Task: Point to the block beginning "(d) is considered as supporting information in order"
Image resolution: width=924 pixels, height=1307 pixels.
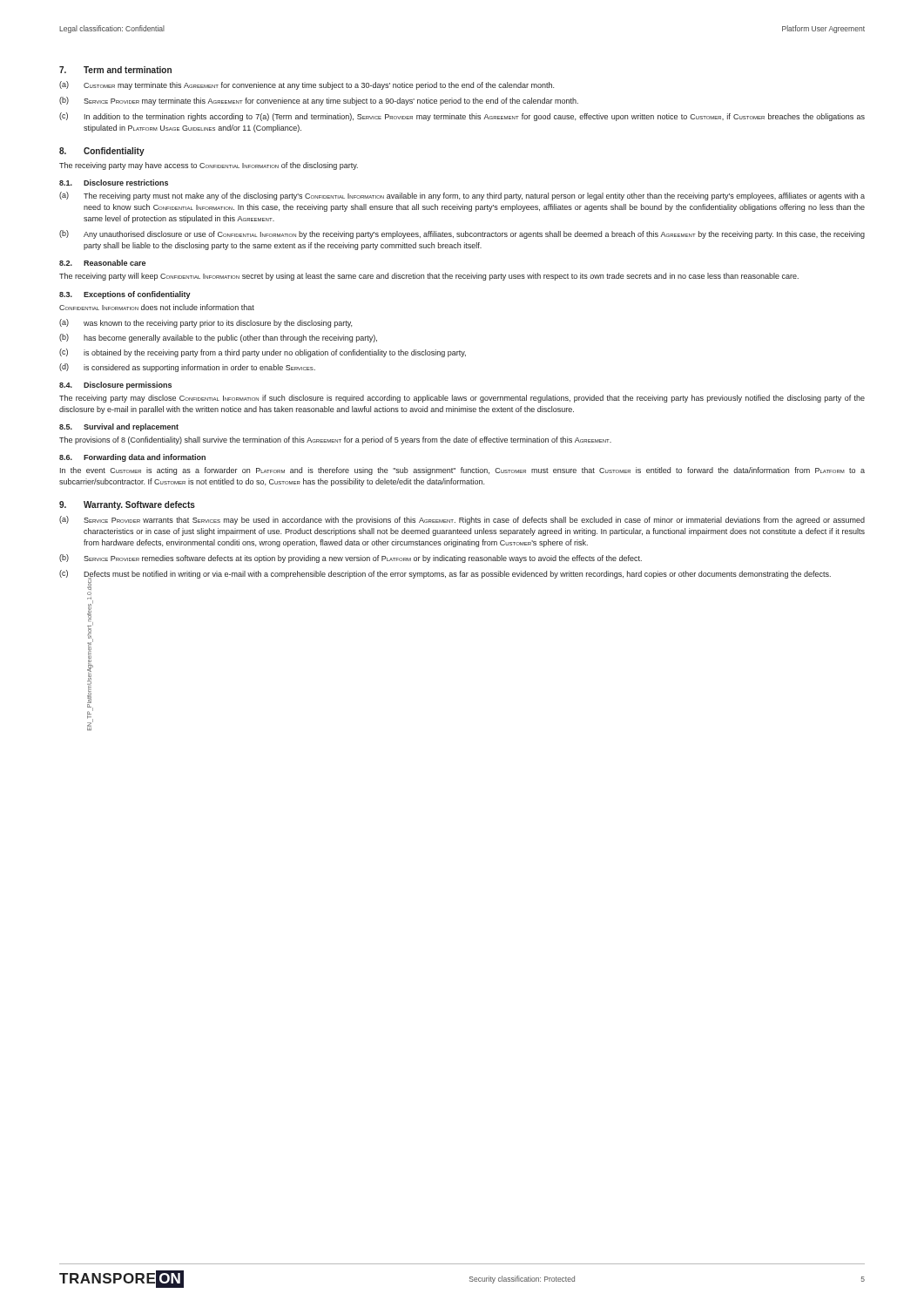Action: 462,368
